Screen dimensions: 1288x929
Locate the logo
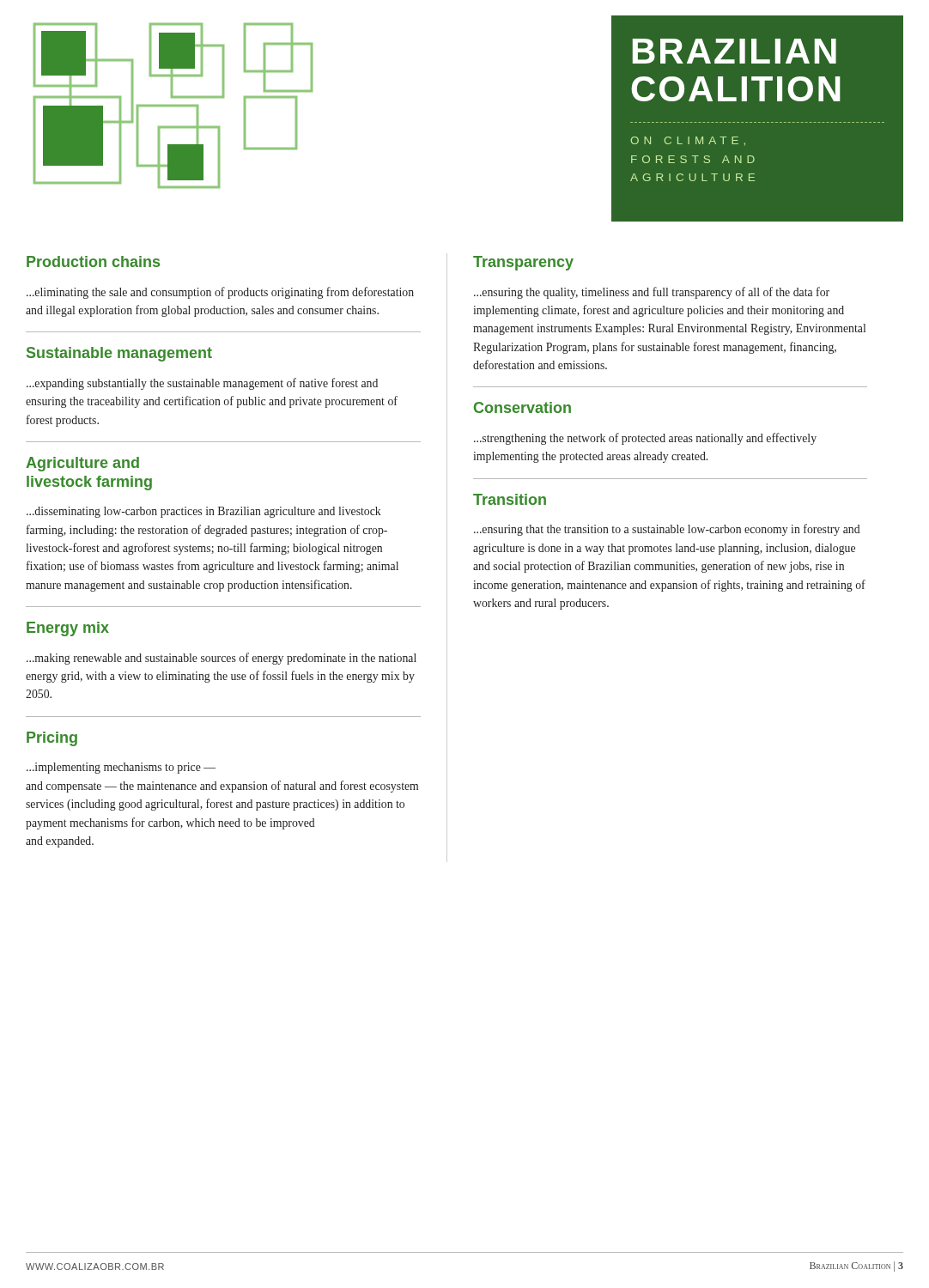tap(464, 120)
